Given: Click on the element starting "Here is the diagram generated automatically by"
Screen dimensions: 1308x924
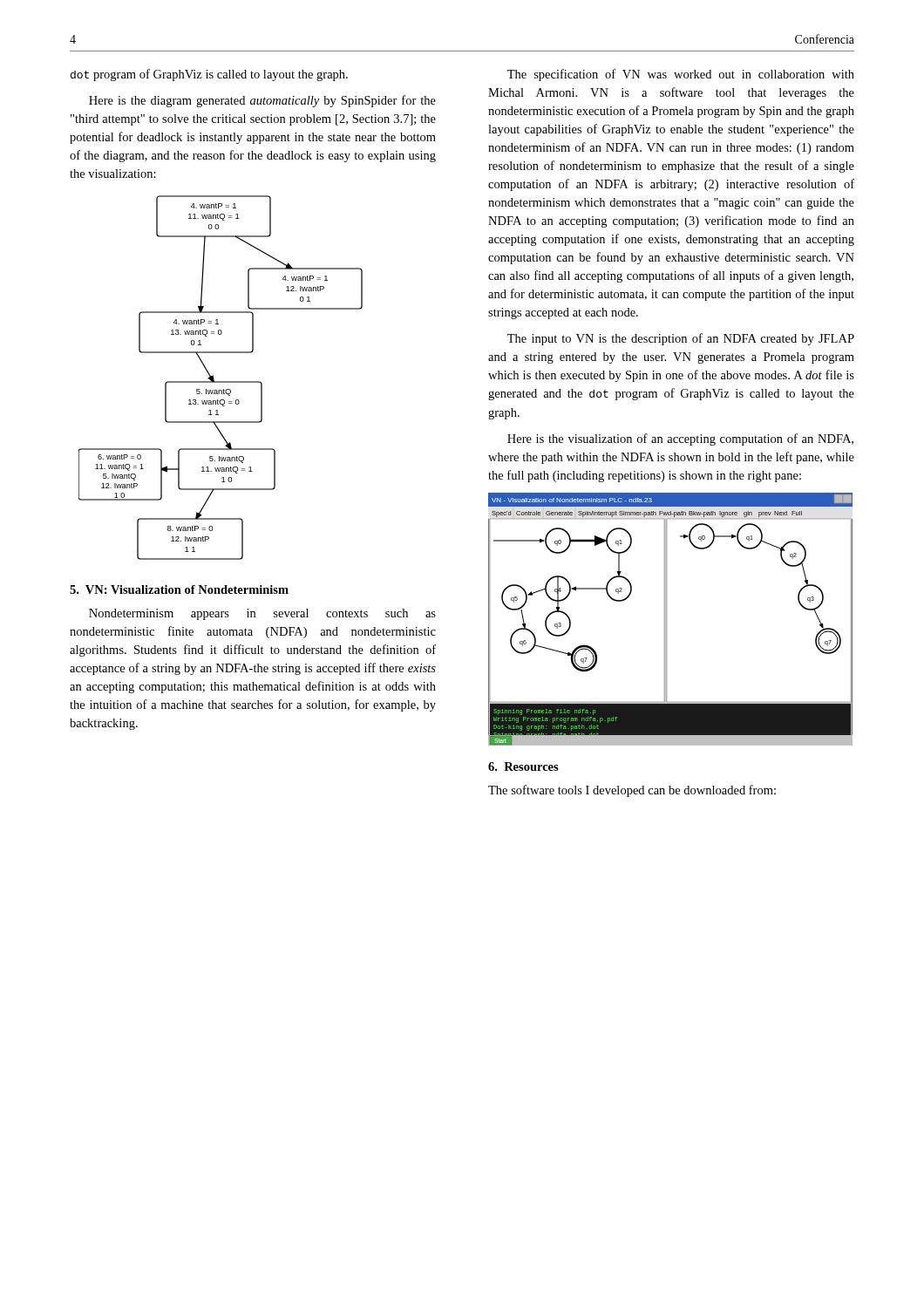Looking at the screenshot, I should point(253,137).
